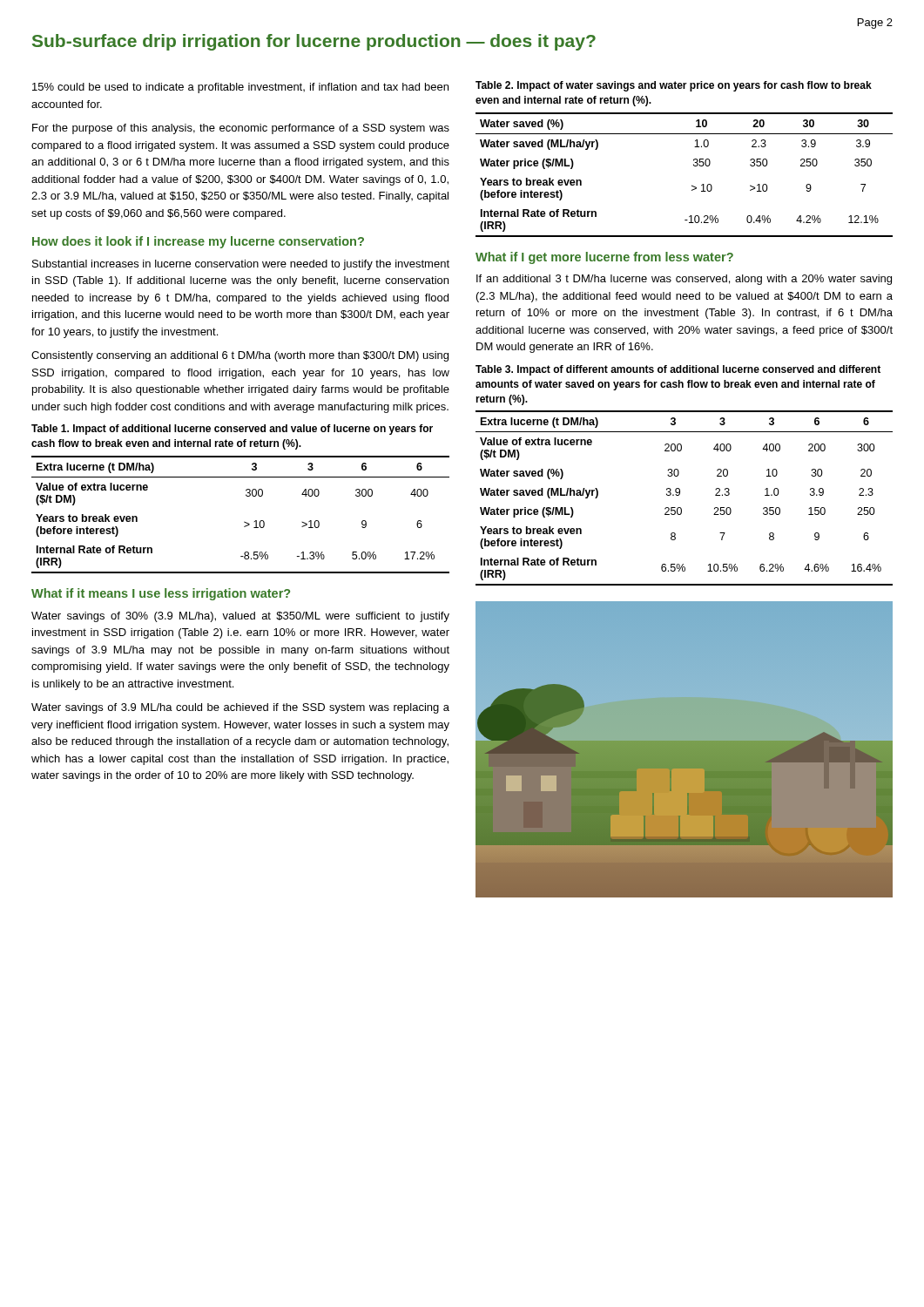The height and width of the screenshot is (1307, 924).
Task: Locate the caption that opens with "Table 3. Impact of different amounts"
Action: 678,384
